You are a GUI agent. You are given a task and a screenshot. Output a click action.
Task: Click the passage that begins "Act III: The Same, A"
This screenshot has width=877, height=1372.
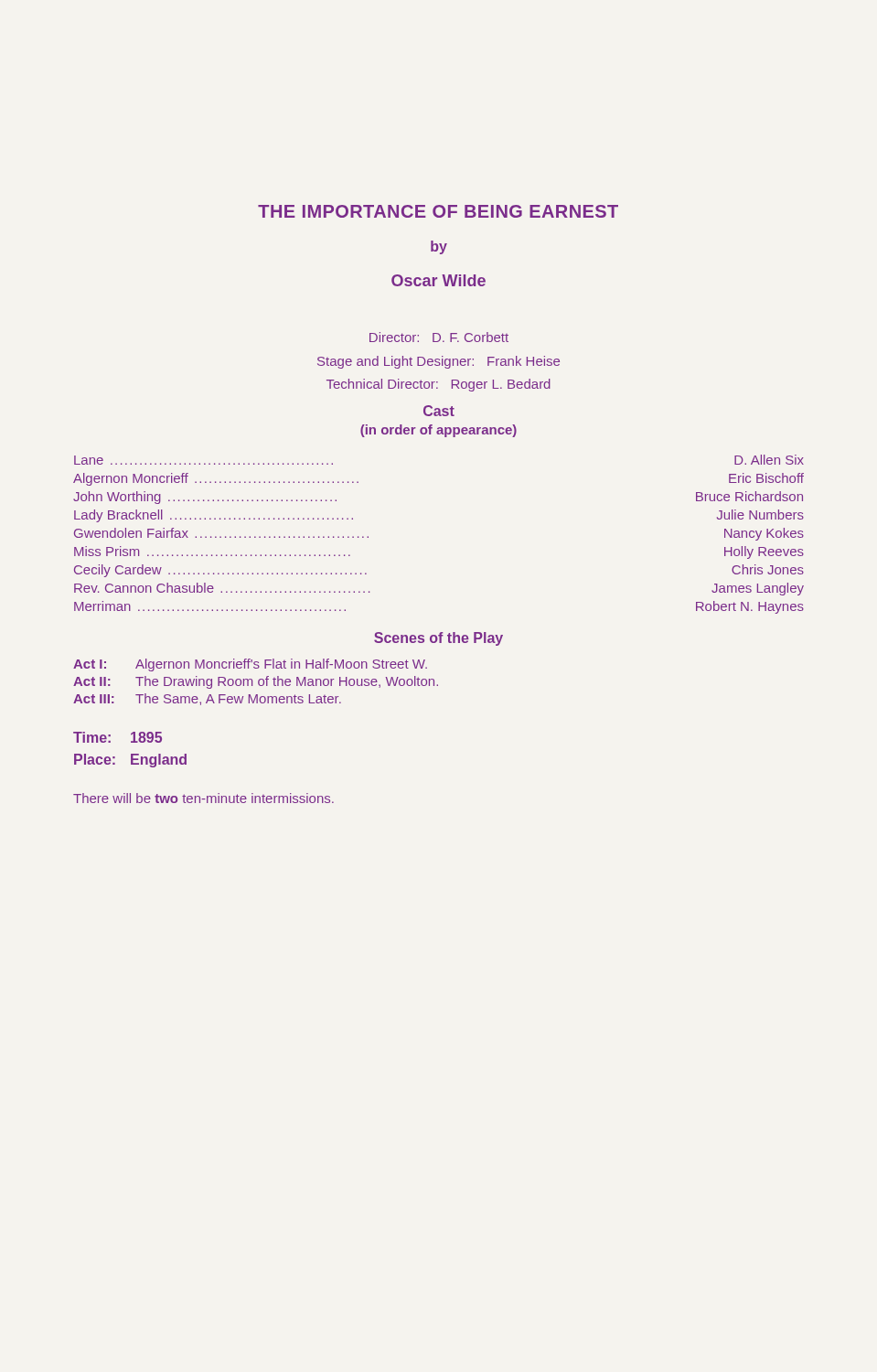click(207, 699)
